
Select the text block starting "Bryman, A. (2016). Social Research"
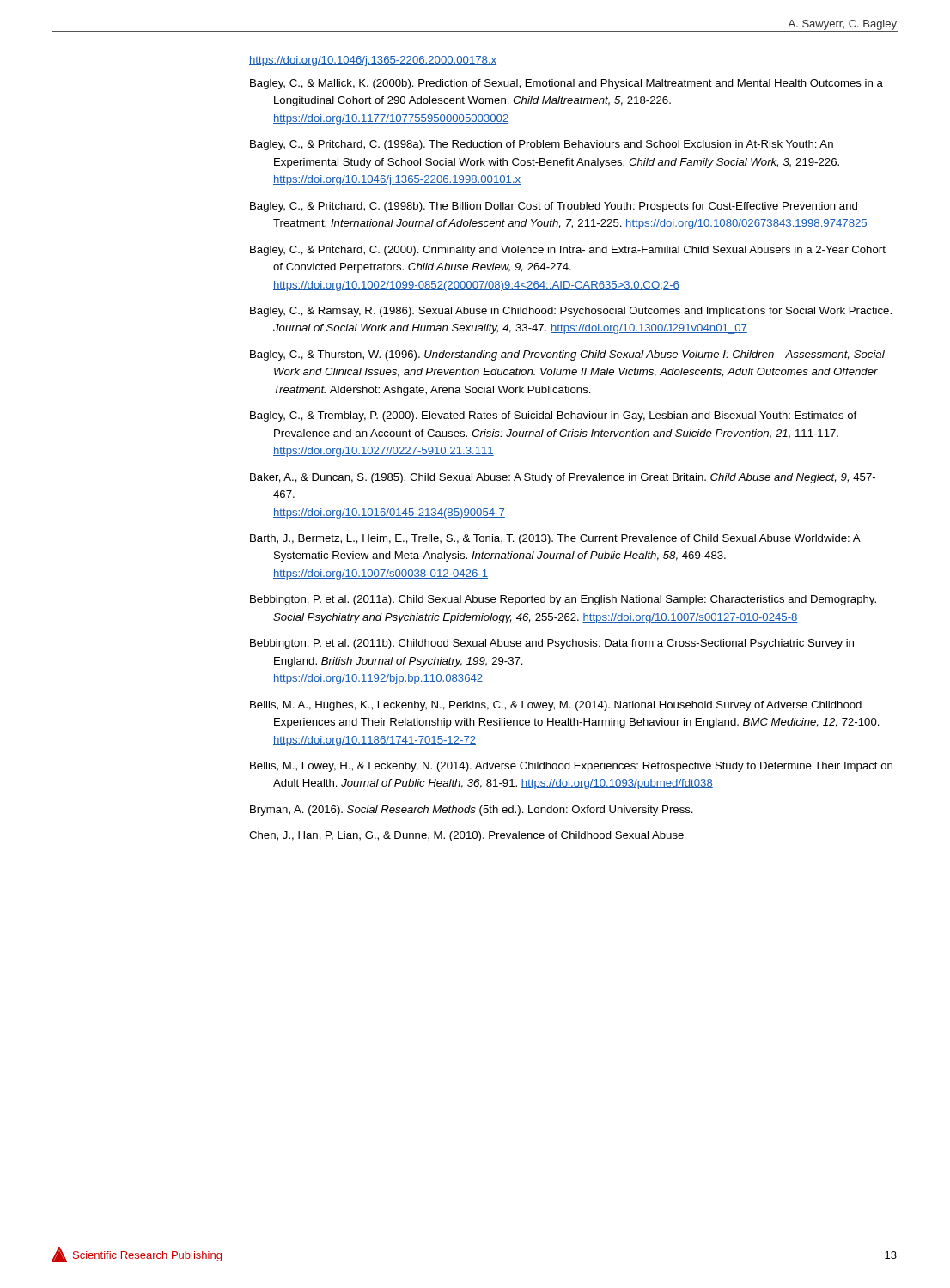(x=471, y=809)
